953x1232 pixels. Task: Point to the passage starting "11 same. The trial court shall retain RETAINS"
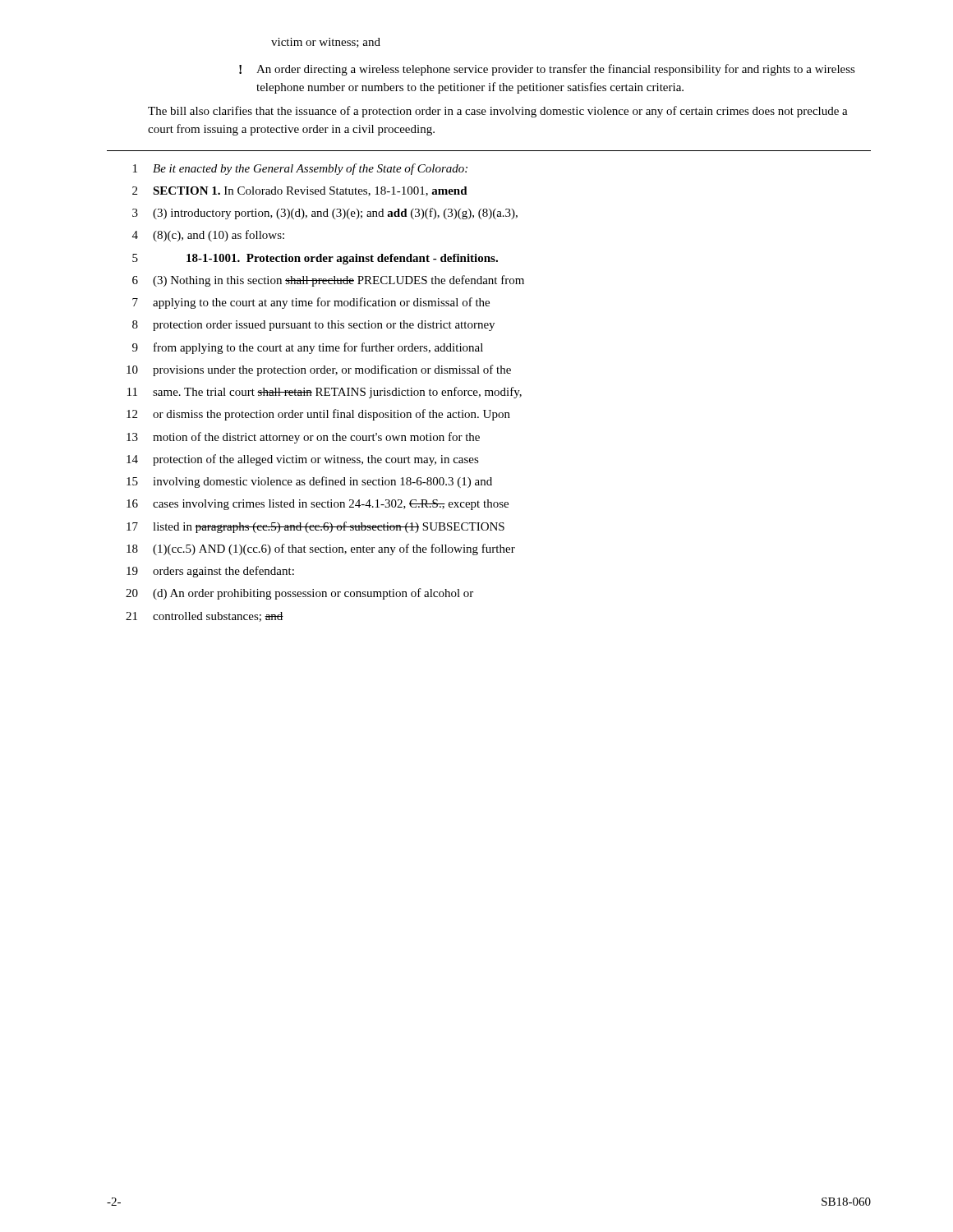489,392
